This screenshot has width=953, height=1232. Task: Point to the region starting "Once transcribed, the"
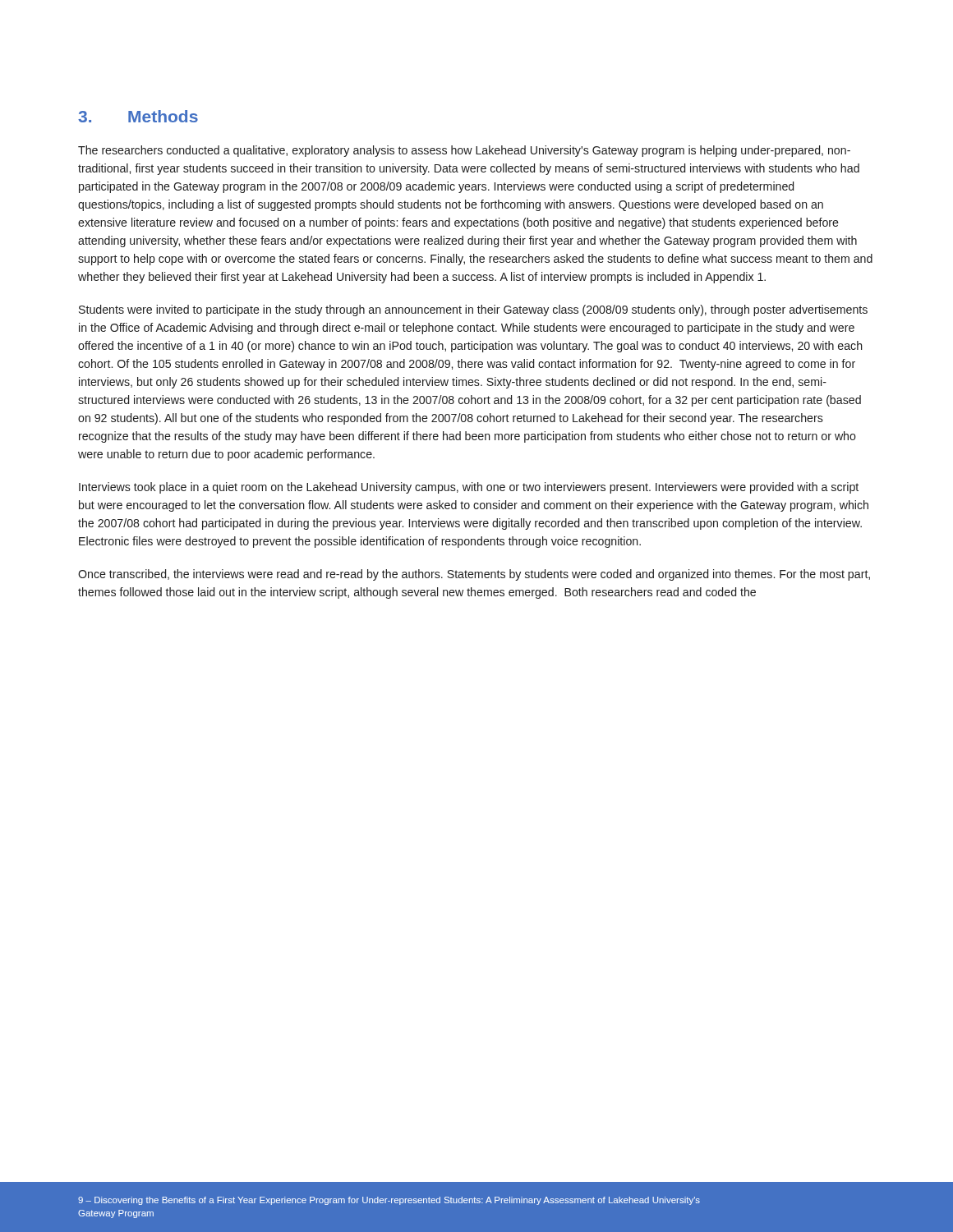pos(475,583)
